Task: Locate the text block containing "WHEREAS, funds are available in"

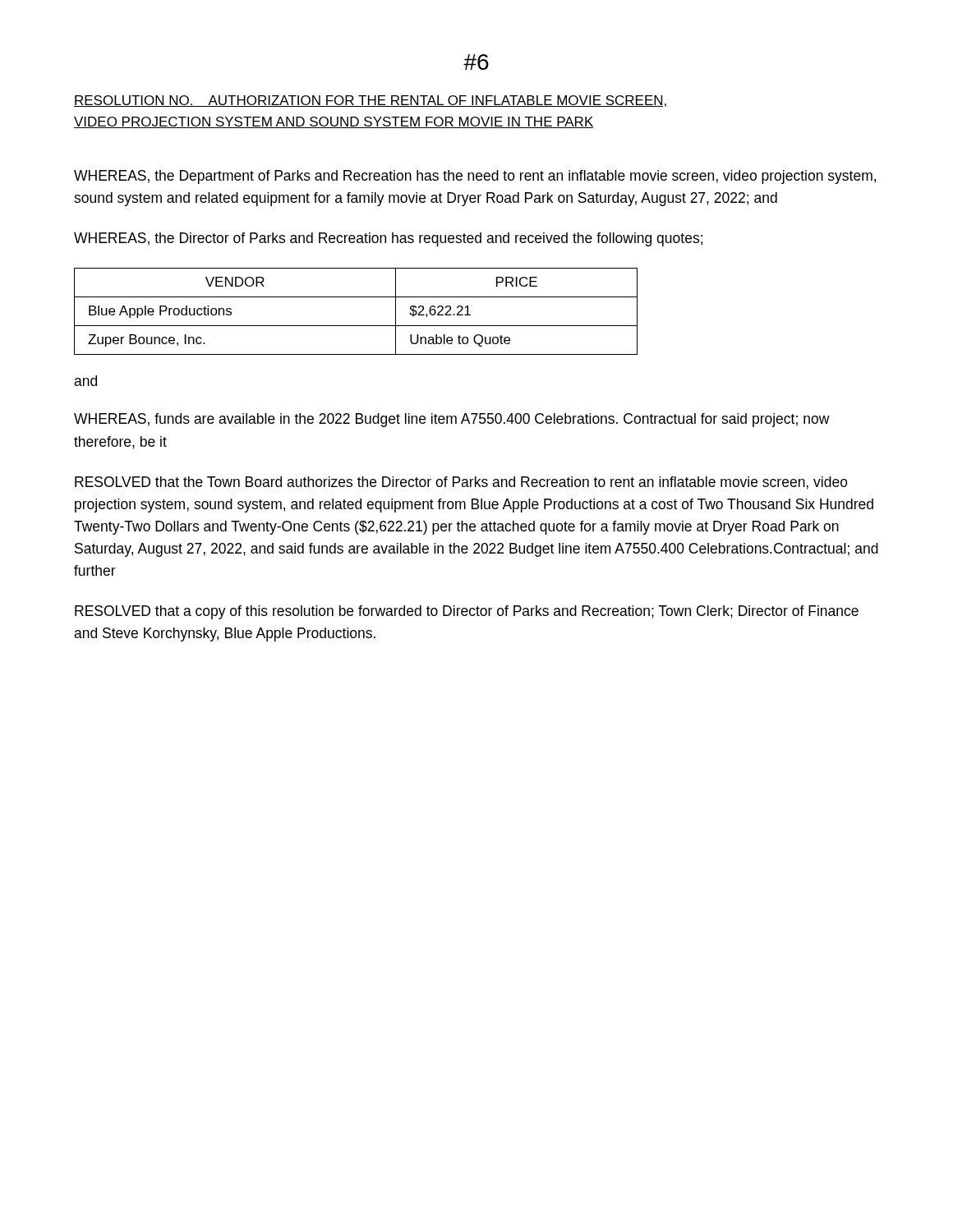Action: [452, 430]
